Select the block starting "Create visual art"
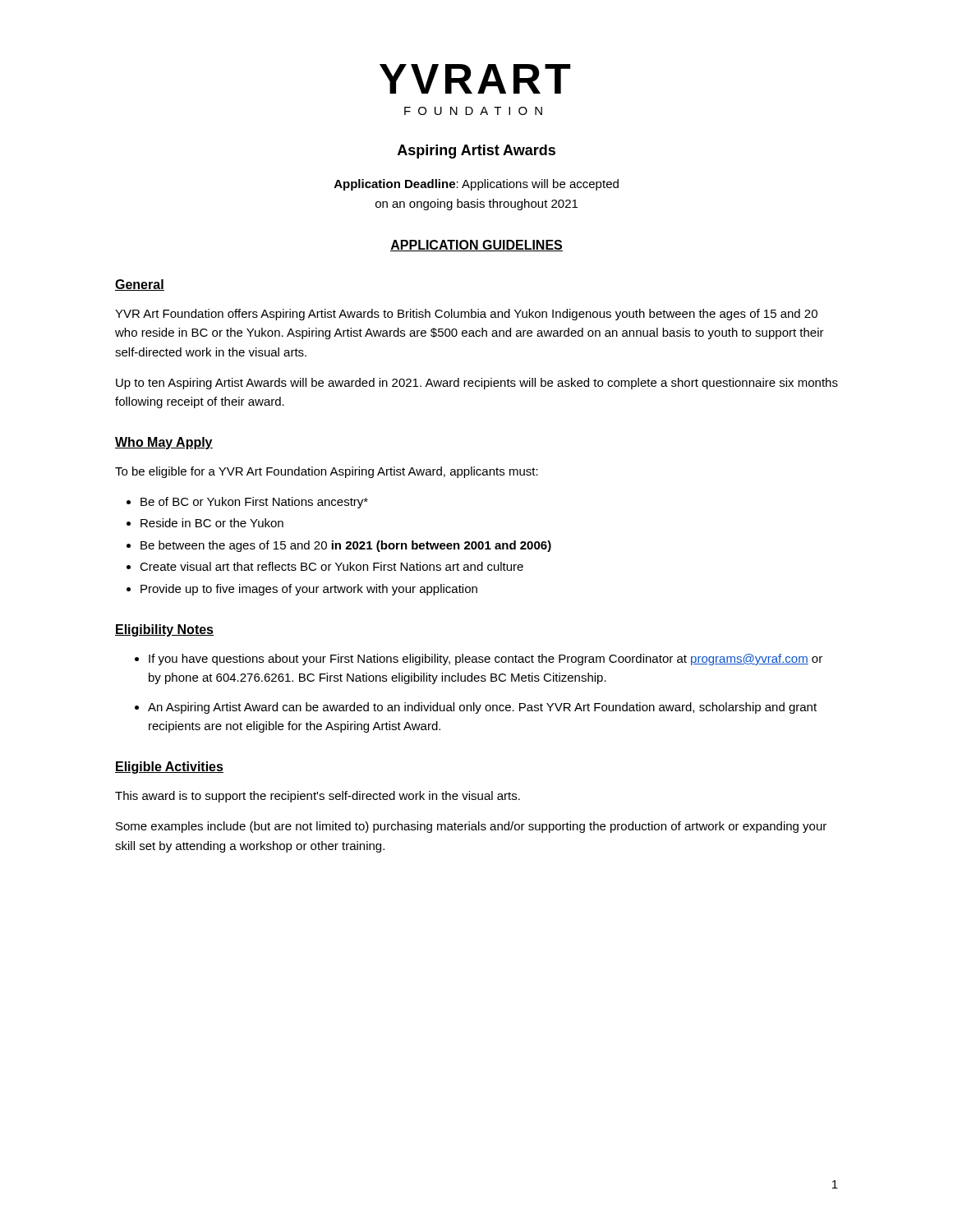The width and height of the screenshot is (953, 1232). pos(332,566)
